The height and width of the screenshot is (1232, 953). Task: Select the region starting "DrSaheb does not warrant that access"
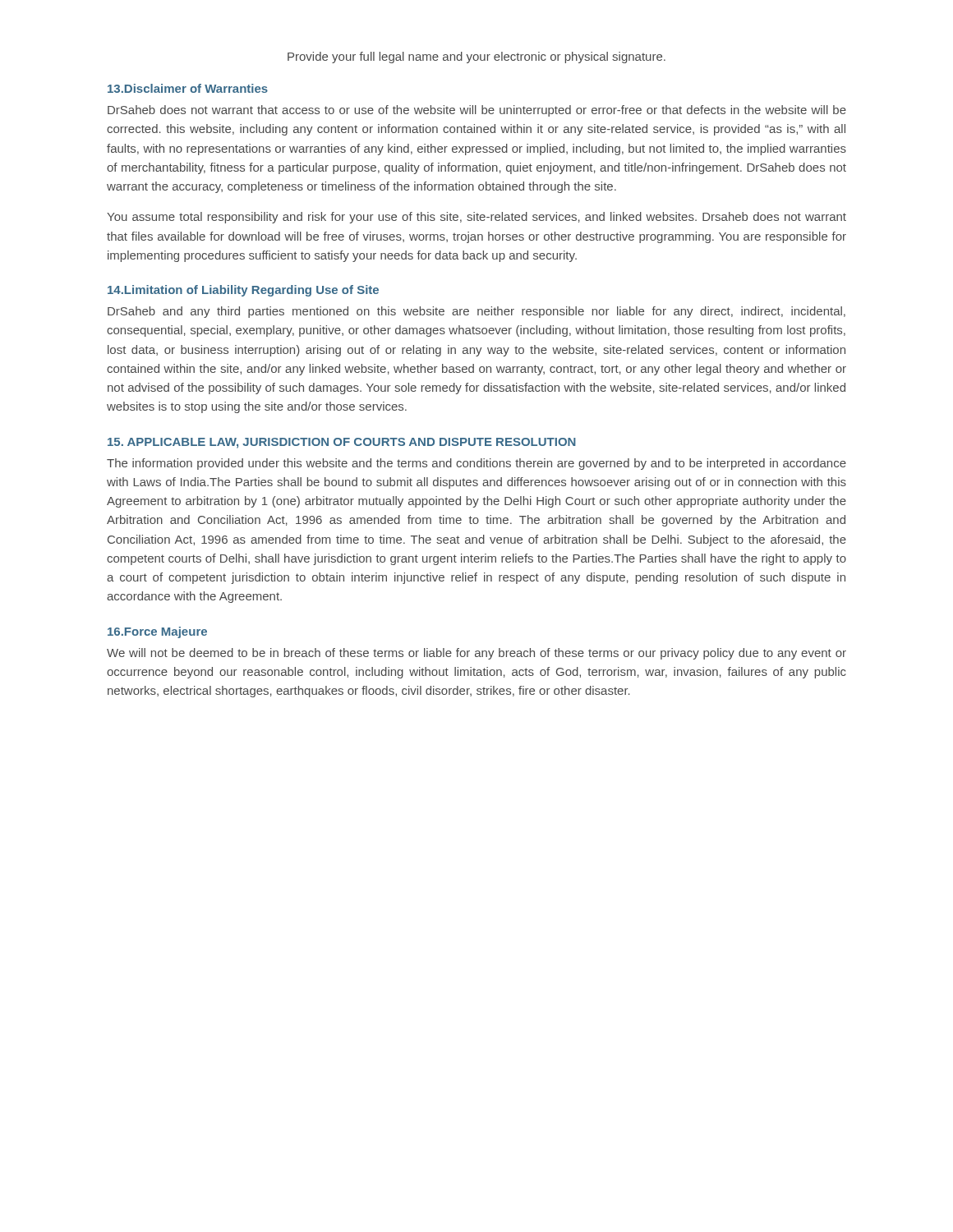click(x=476, y=148)
